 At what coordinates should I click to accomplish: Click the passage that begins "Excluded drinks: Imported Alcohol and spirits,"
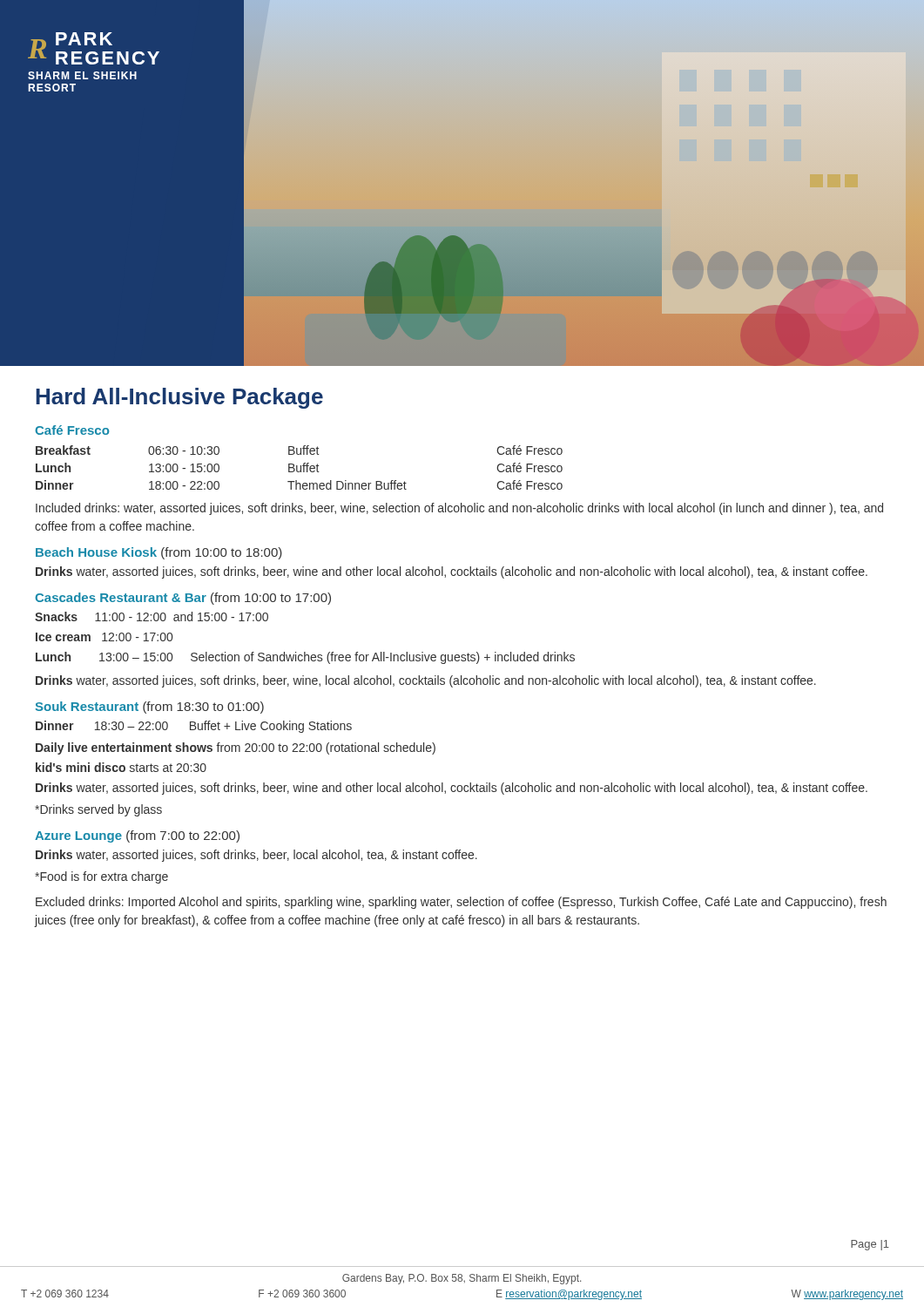pos(461,911)
